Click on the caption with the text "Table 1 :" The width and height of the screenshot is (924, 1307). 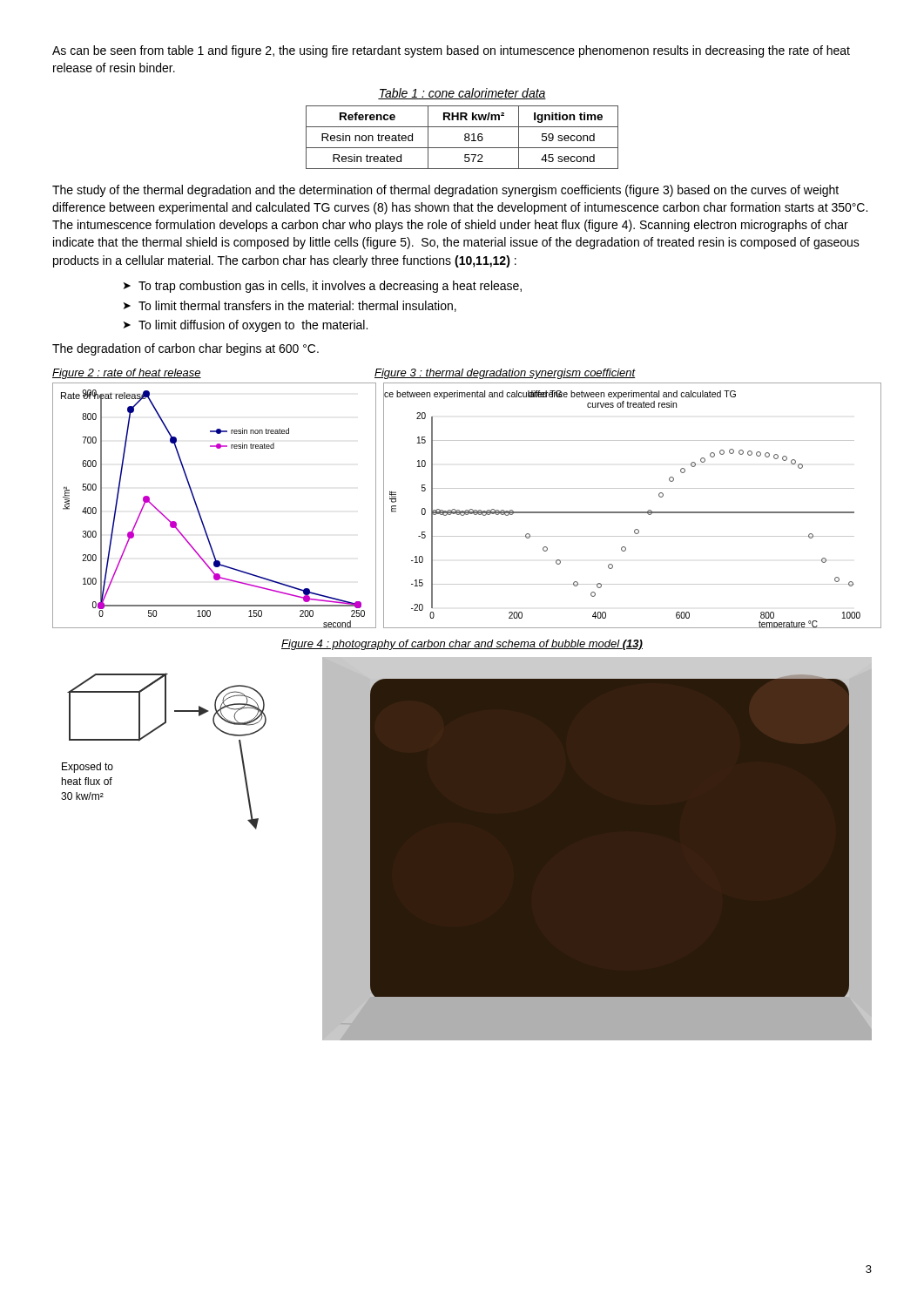click(462, 93)
